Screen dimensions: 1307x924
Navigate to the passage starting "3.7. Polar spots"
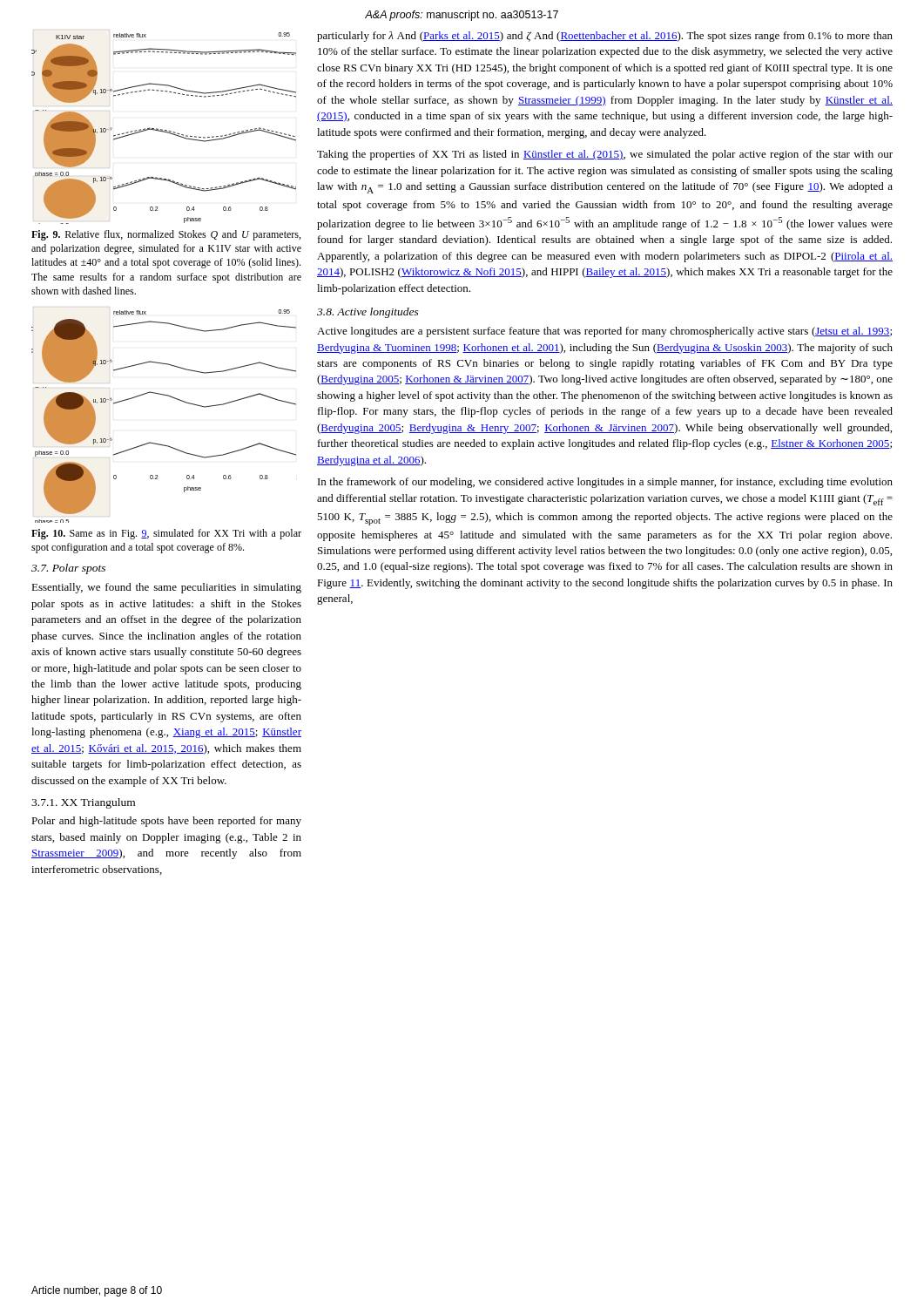(69, 568)
